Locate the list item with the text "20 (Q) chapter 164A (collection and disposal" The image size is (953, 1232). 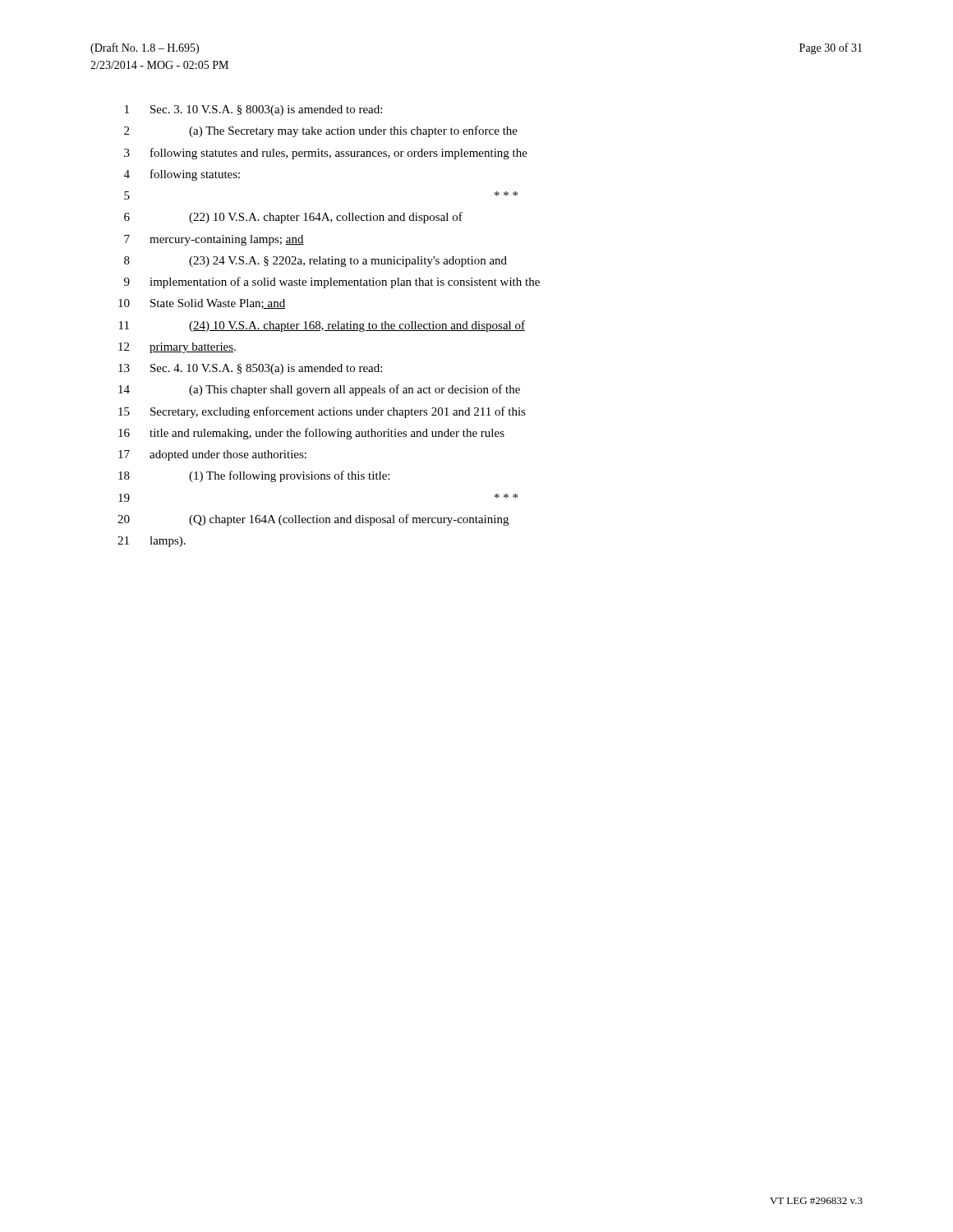pos(476,519)
